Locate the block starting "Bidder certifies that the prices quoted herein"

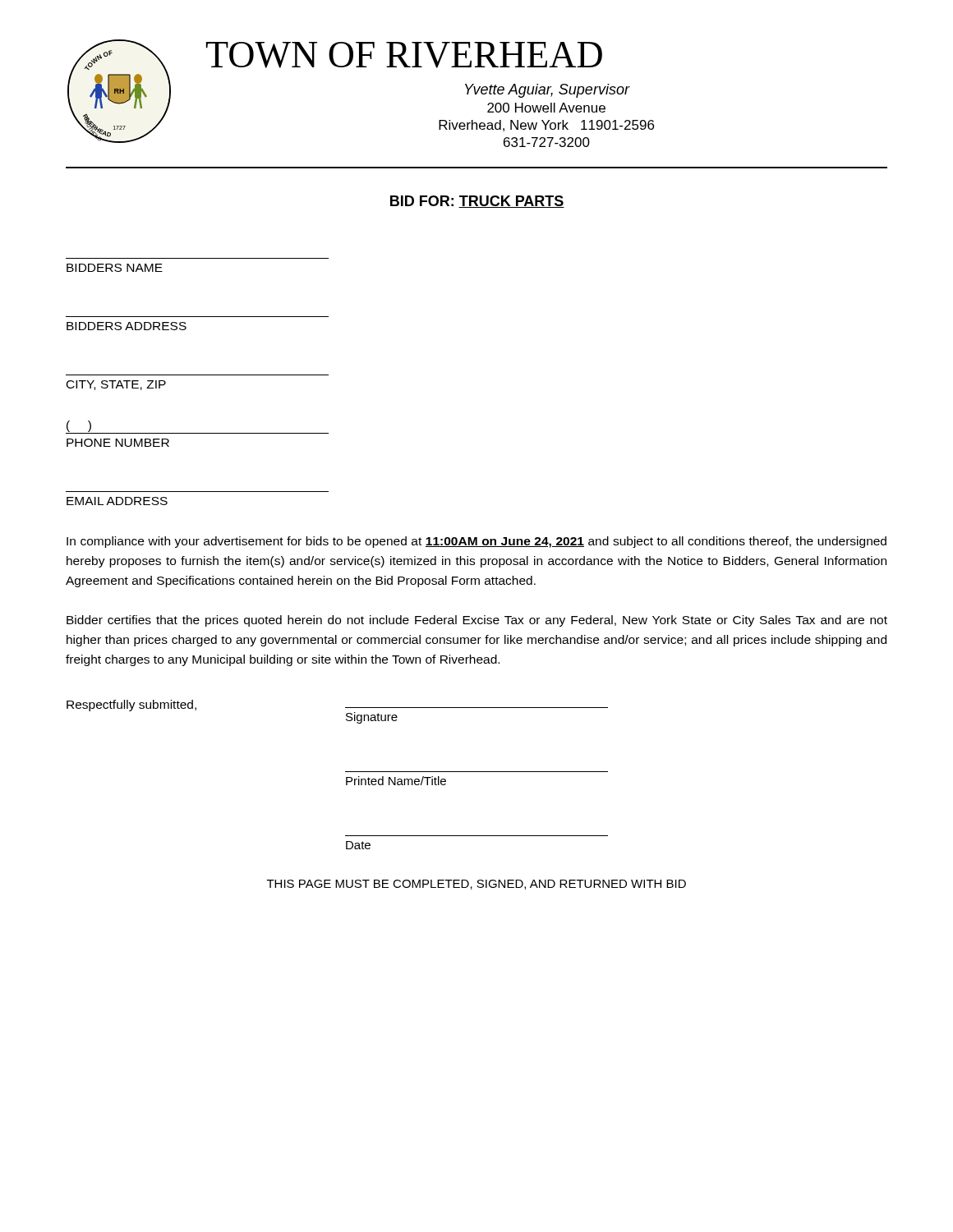point(476,639)
